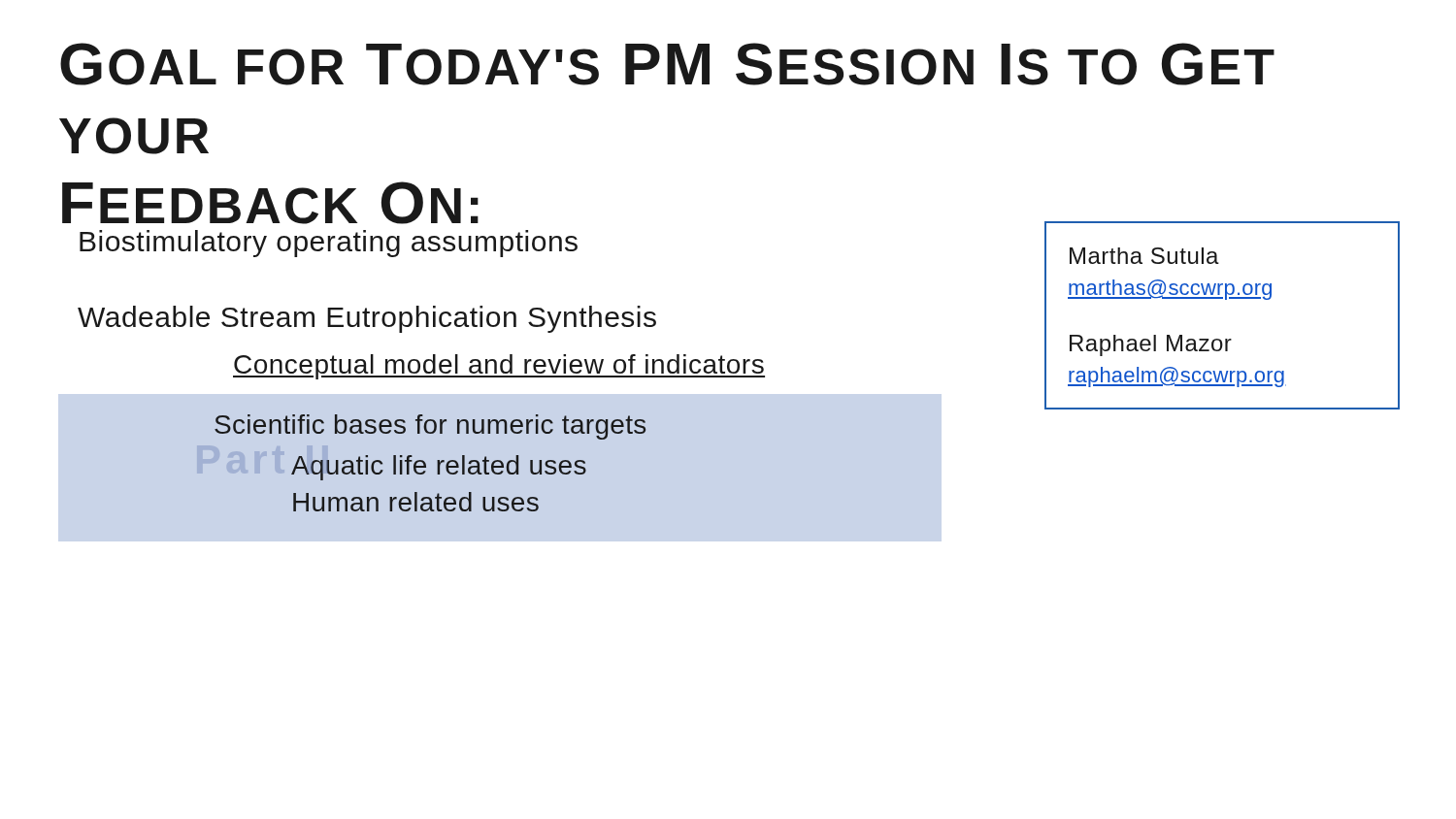
Task: Navigate to the region starting "Wadeable Stream Eutrophication Synthesis"
Action: coord(368,317)
